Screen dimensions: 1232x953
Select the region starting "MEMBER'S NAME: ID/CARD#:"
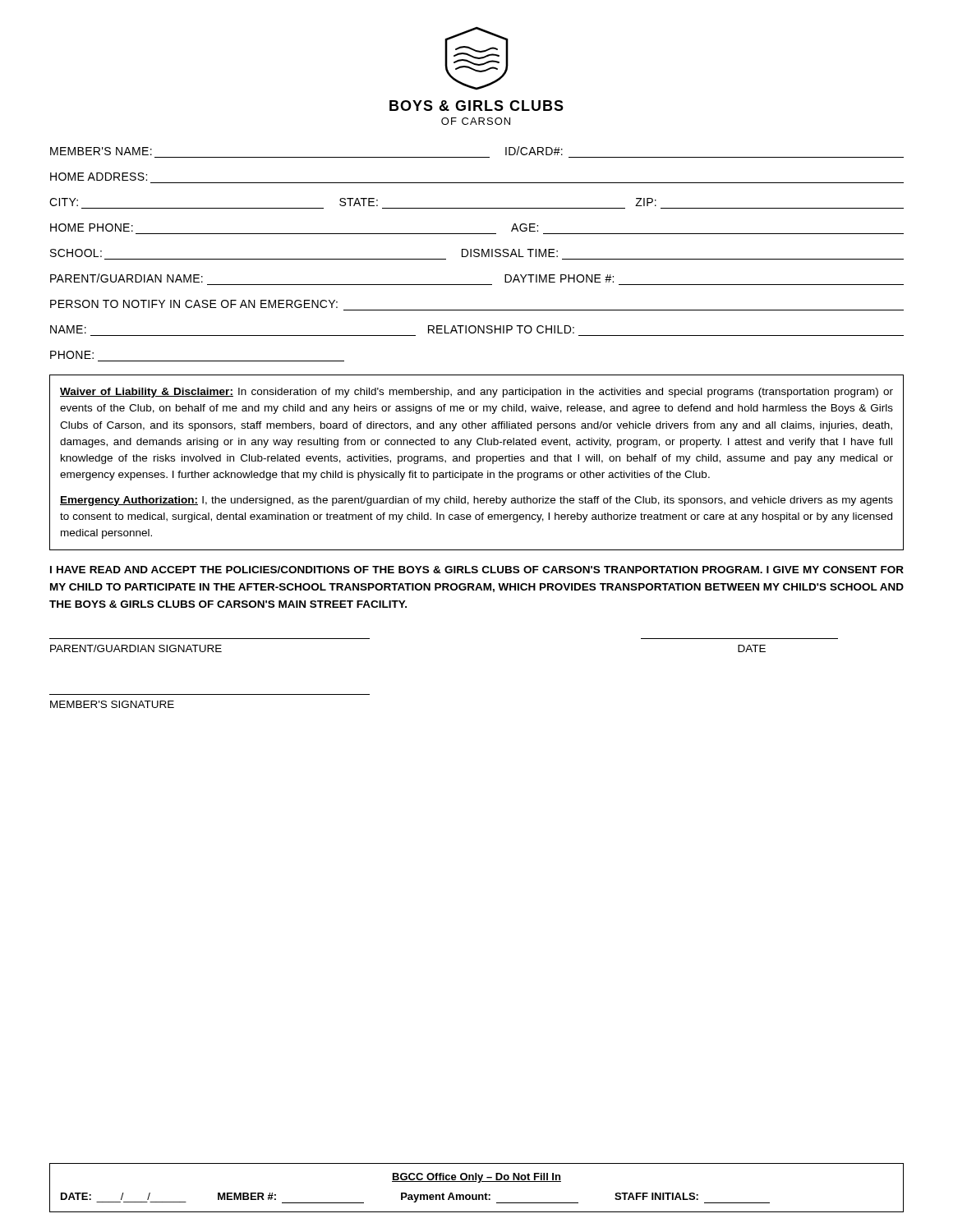click(x=476, y=150)
